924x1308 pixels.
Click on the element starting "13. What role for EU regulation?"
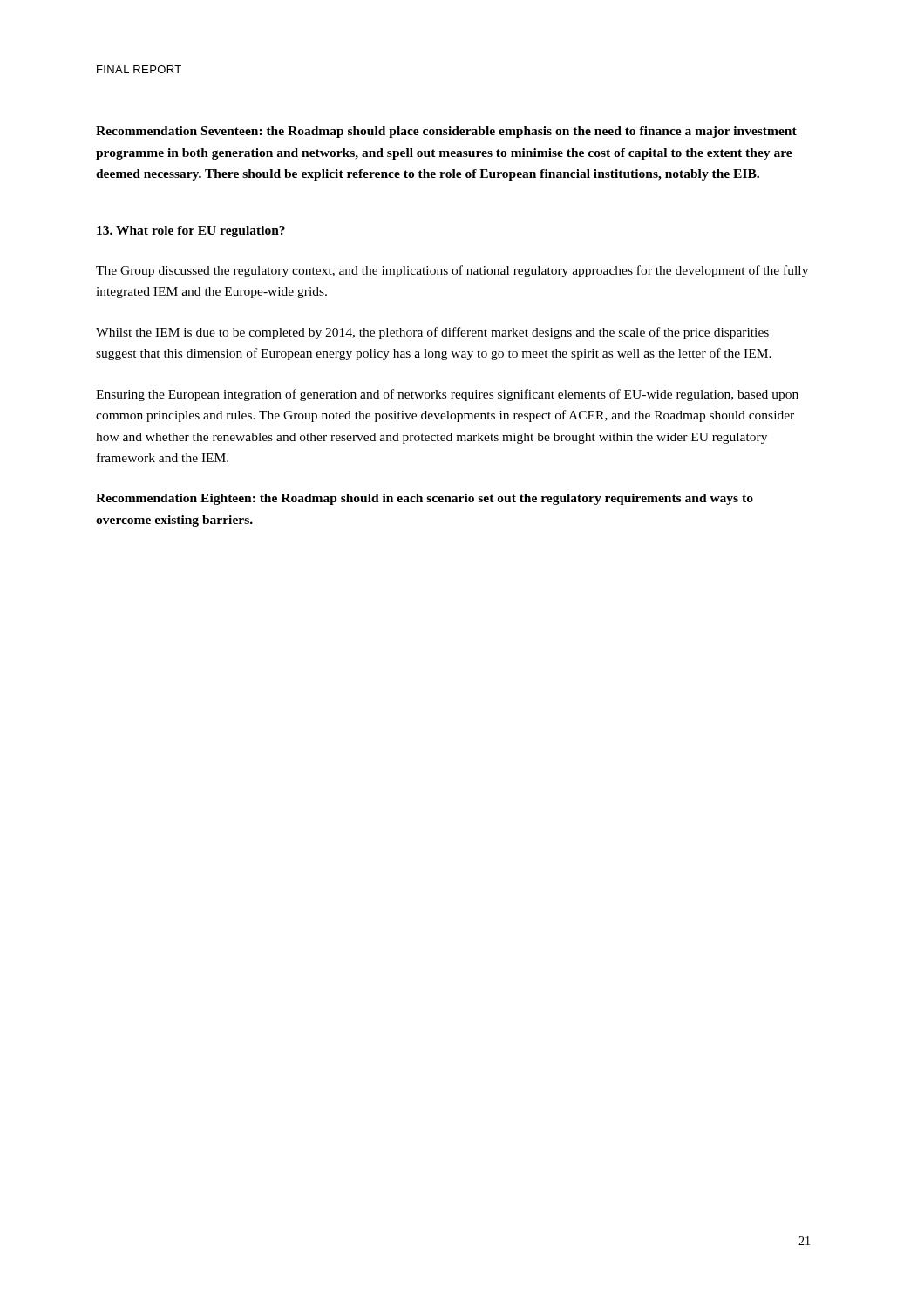coord(191,229)
